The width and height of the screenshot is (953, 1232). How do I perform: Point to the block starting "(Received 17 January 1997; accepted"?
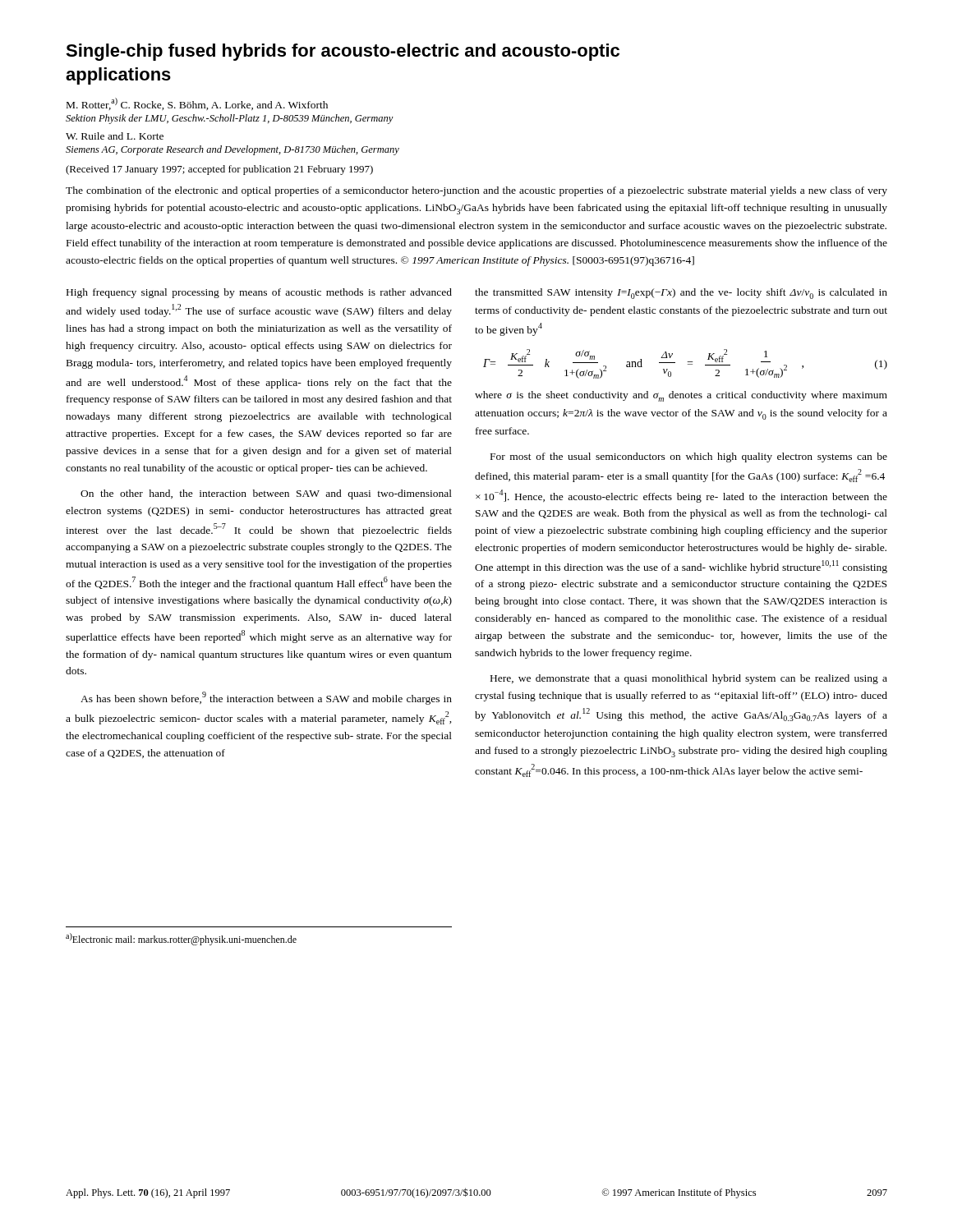tap(220, 169)
